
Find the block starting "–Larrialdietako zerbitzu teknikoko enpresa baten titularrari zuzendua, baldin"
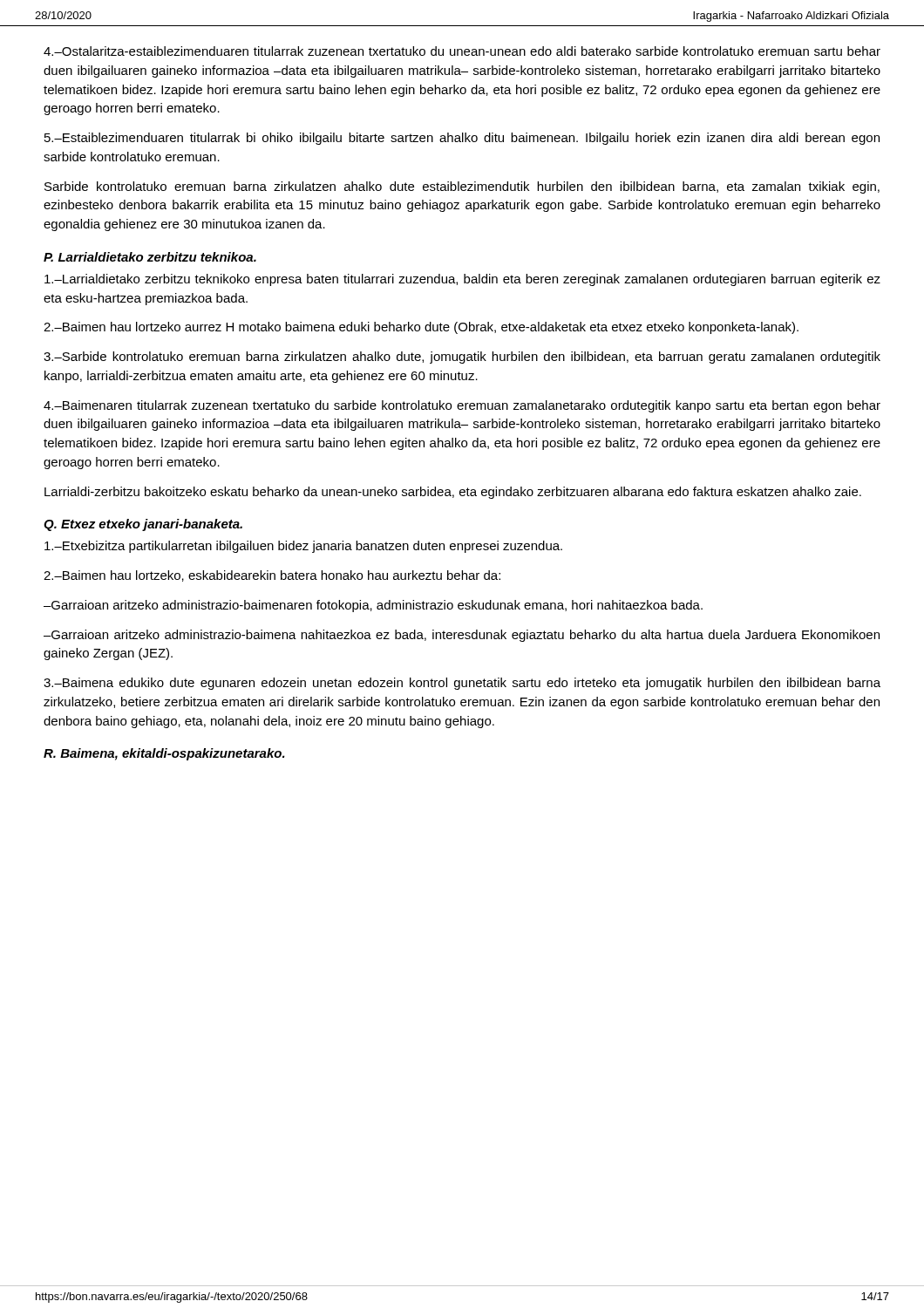tap(462, 288)
